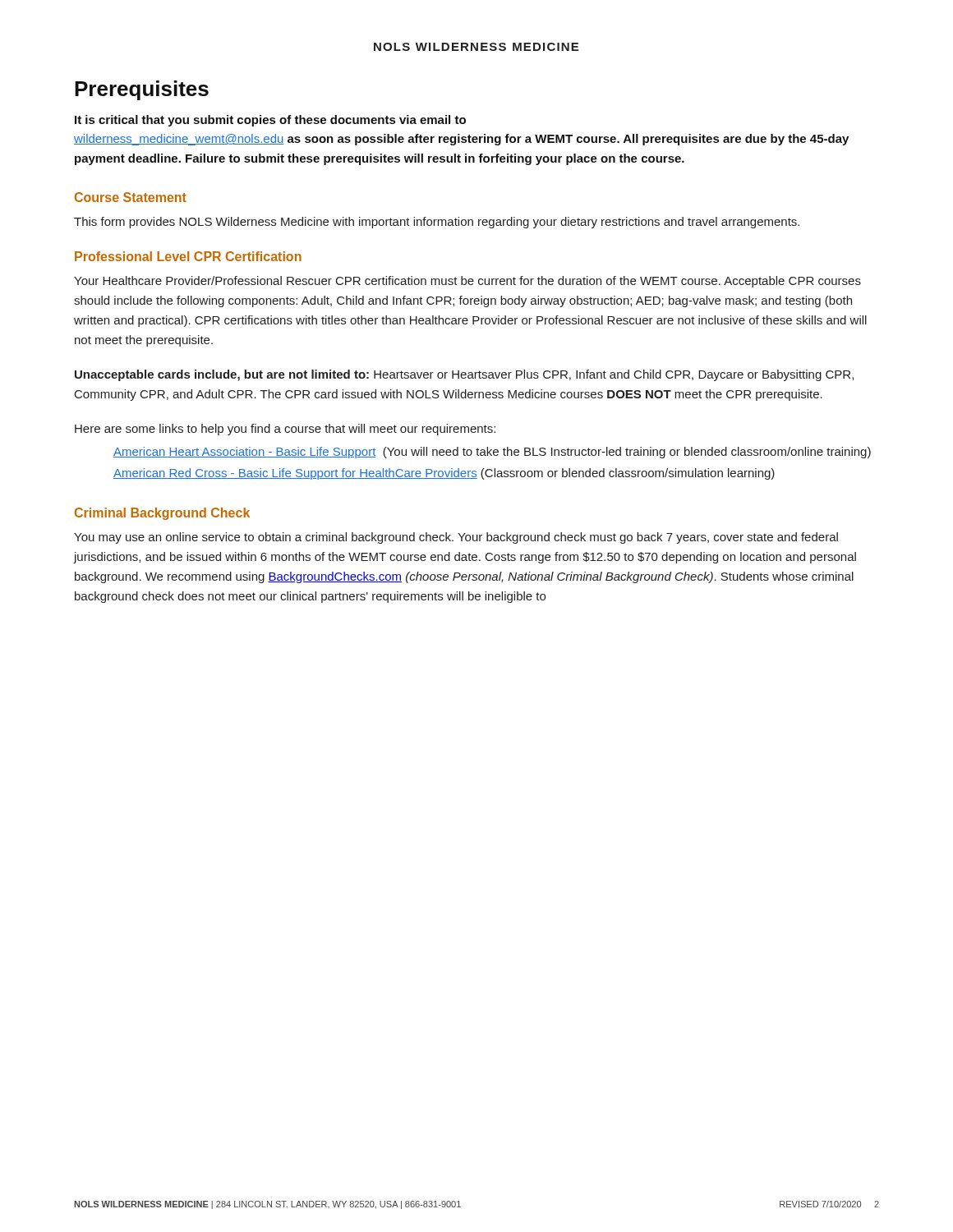Locate the passage starting "American Heart Association - Basic Life"

click(492, 451)
